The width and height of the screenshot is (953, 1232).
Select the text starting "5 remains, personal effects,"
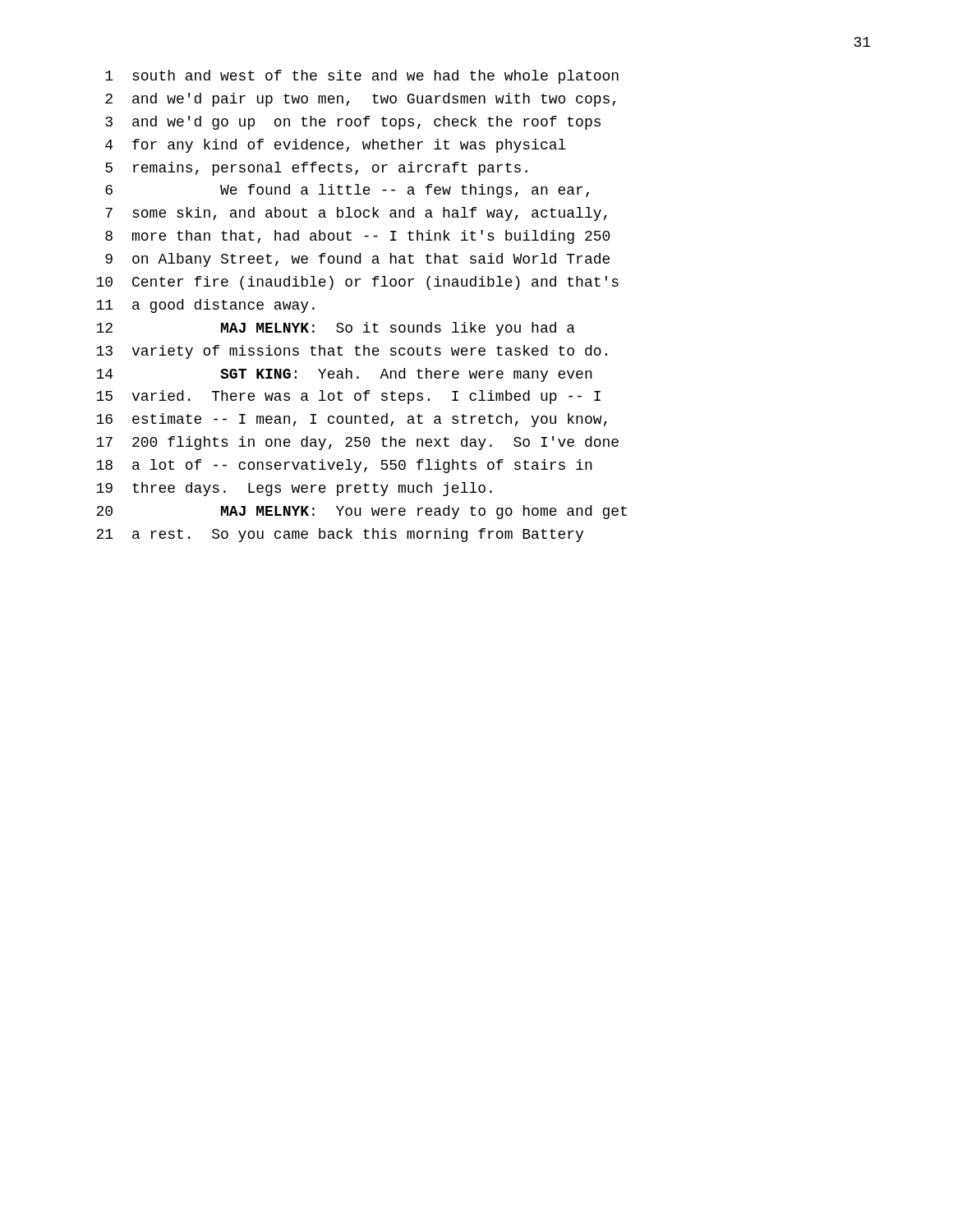pyautogui.click(x=306, y=169)
